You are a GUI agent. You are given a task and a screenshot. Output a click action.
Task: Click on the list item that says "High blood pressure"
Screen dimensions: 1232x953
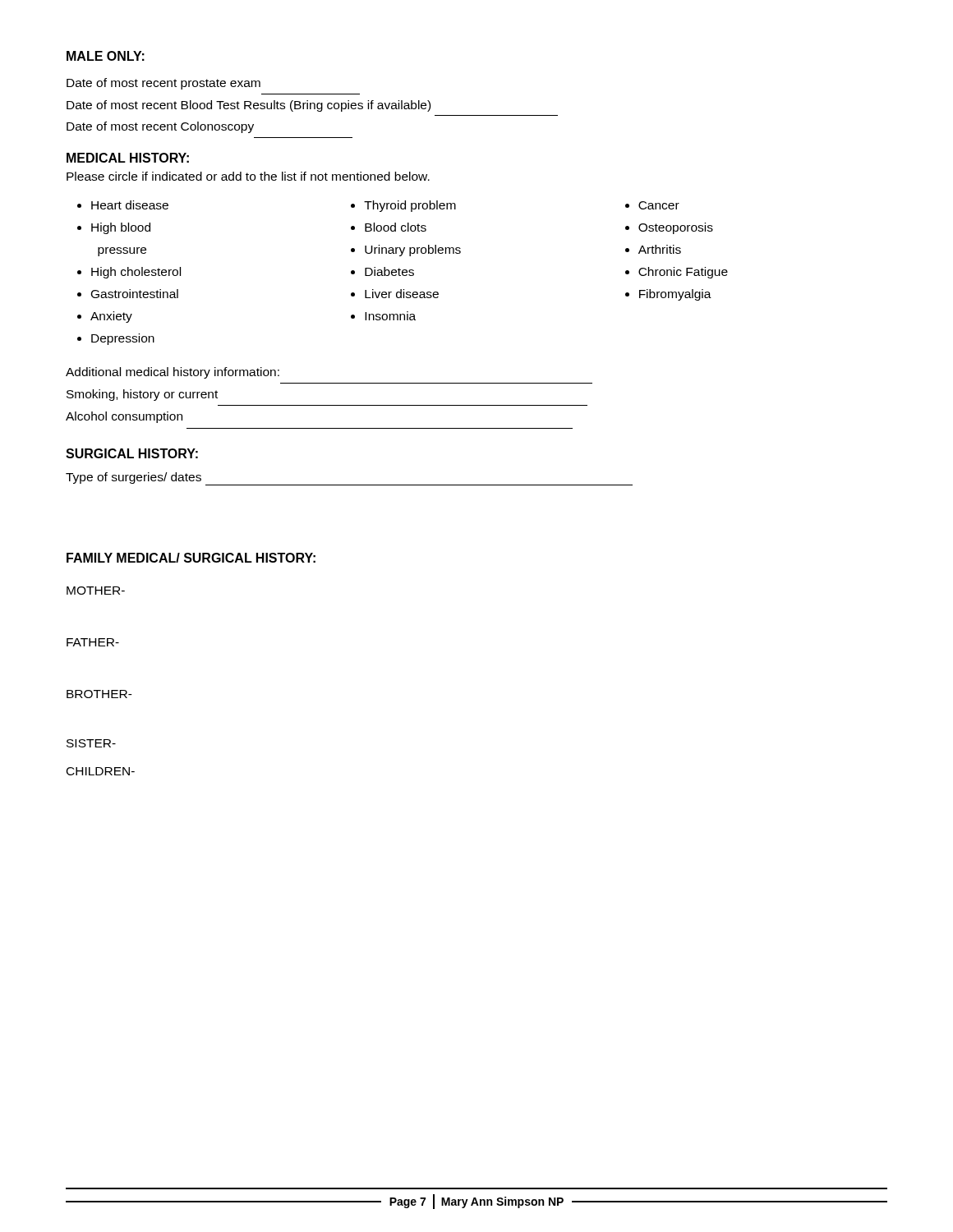(x=121, y=238)
